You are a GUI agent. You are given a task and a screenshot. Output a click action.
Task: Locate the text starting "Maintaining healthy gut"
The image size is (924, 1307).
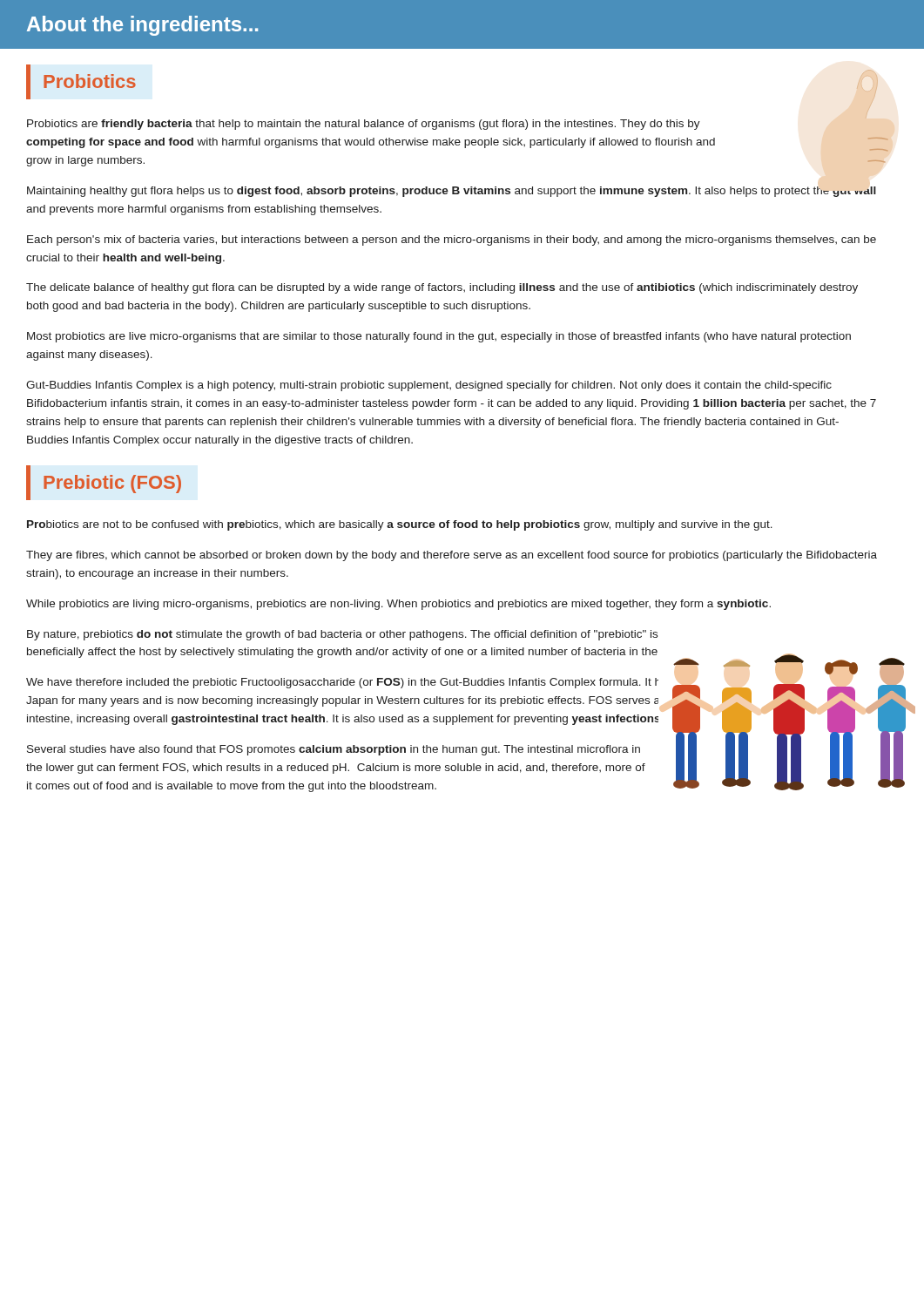coord(451,199)
